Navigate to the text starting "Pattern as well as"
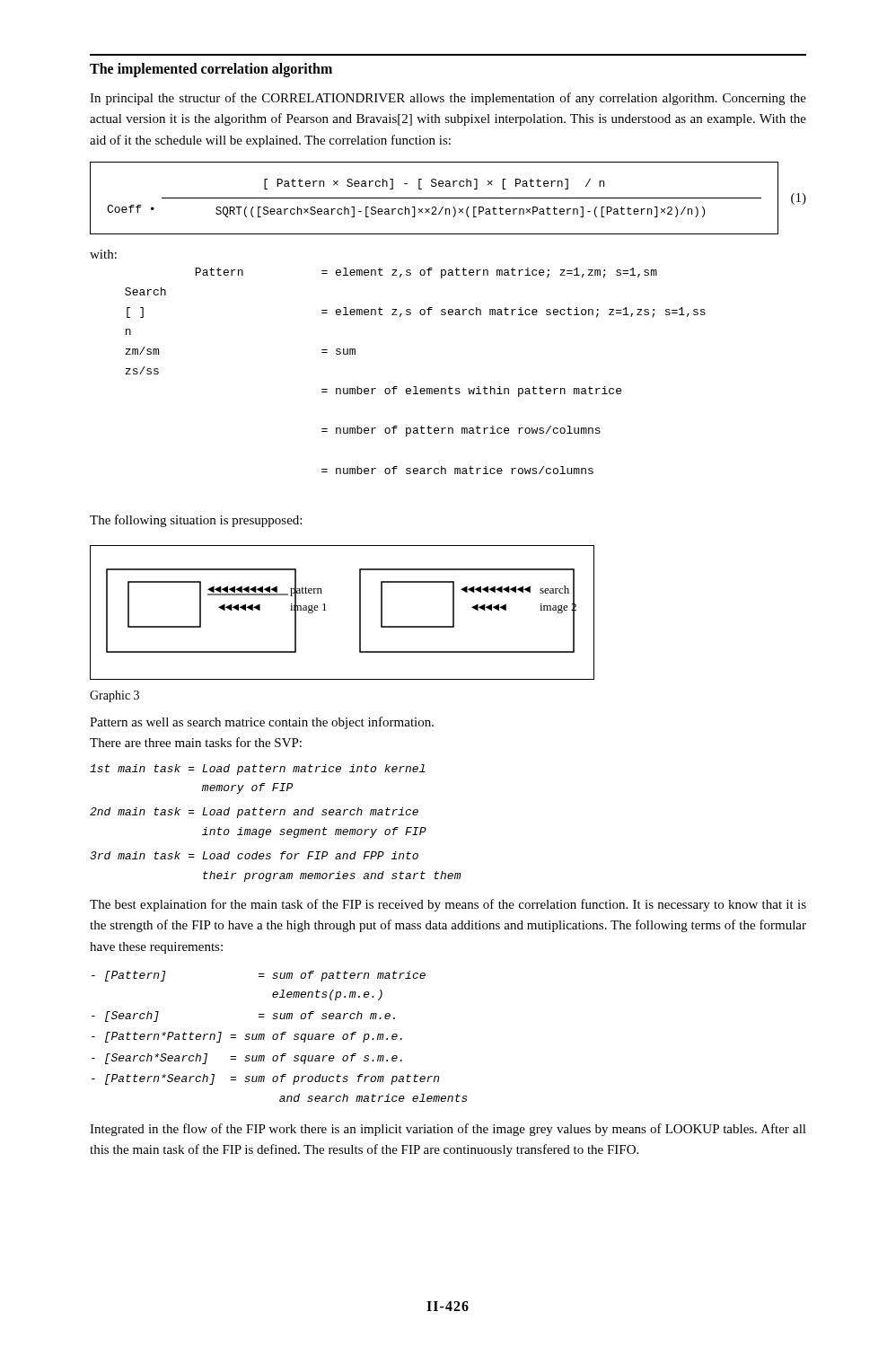Image resolution: width=896 pixels, height=1347 pixels. click(262, 732)
